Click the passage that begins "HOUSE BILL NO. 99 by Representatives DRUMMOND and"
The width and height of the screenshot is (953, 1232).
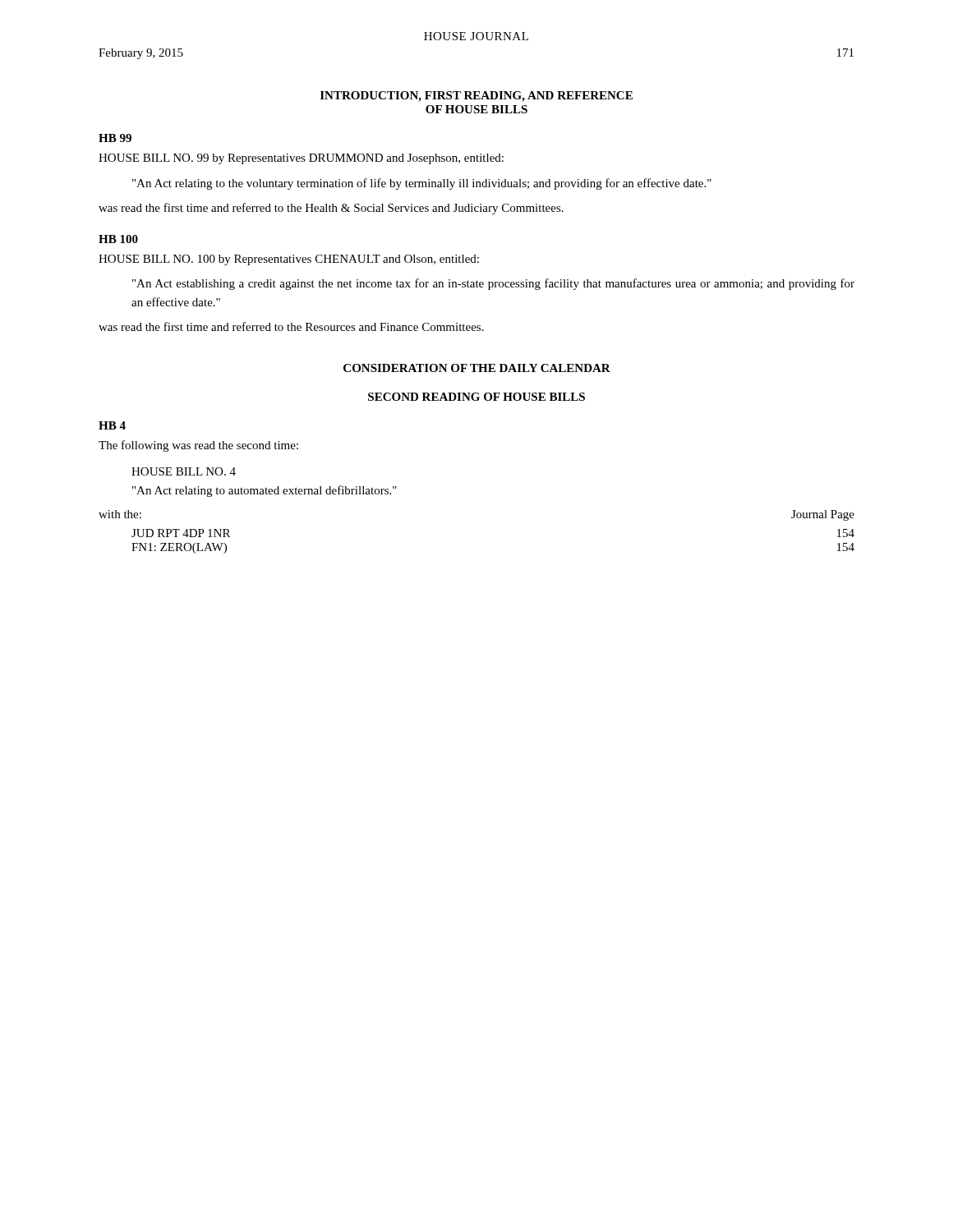coord(301,158)
